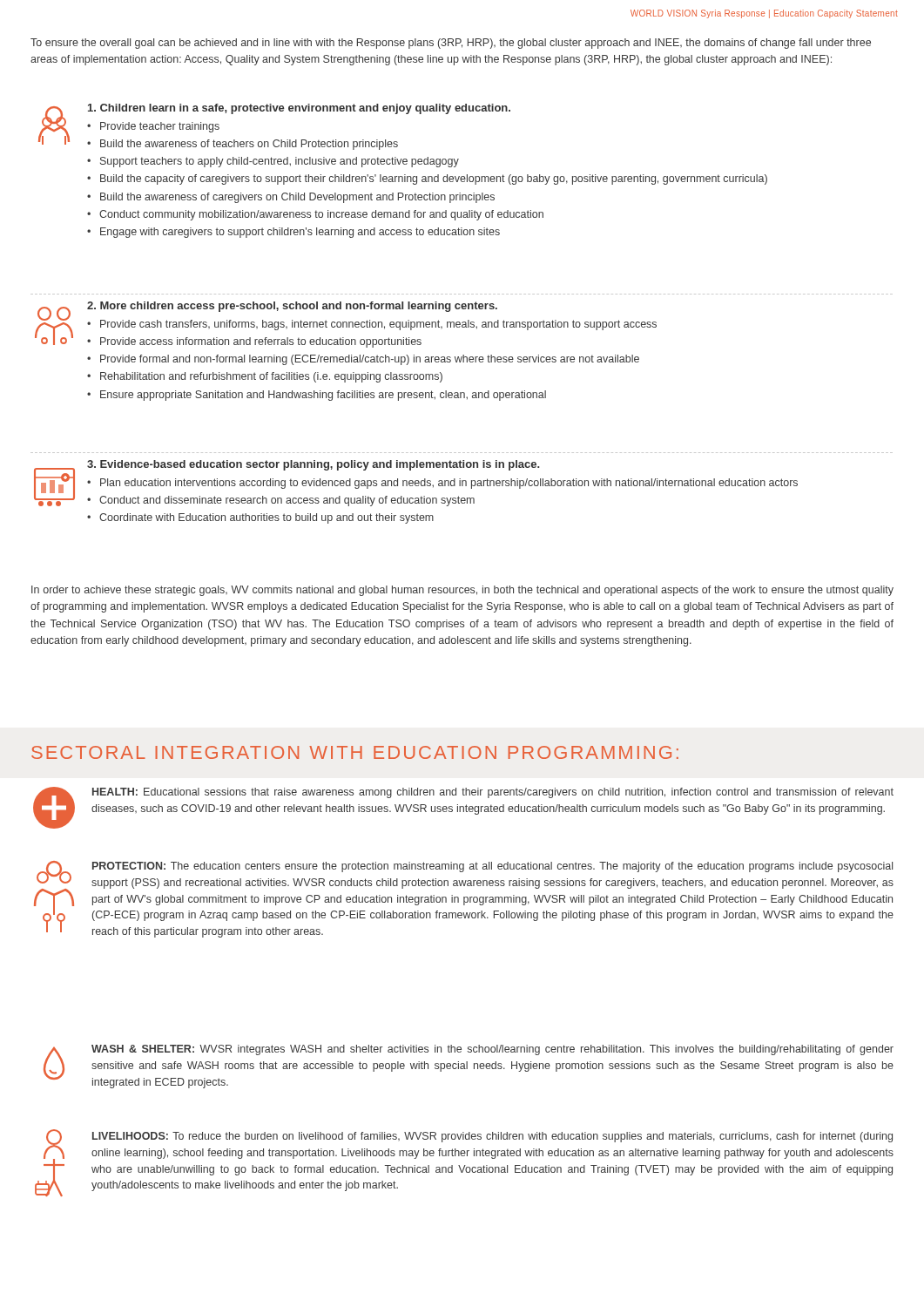Viewport: 924px width, 1307px height.
Task: Select the block starting "PROTECTION: The education centers ensure the"
Action: click(x=492, y=899)
